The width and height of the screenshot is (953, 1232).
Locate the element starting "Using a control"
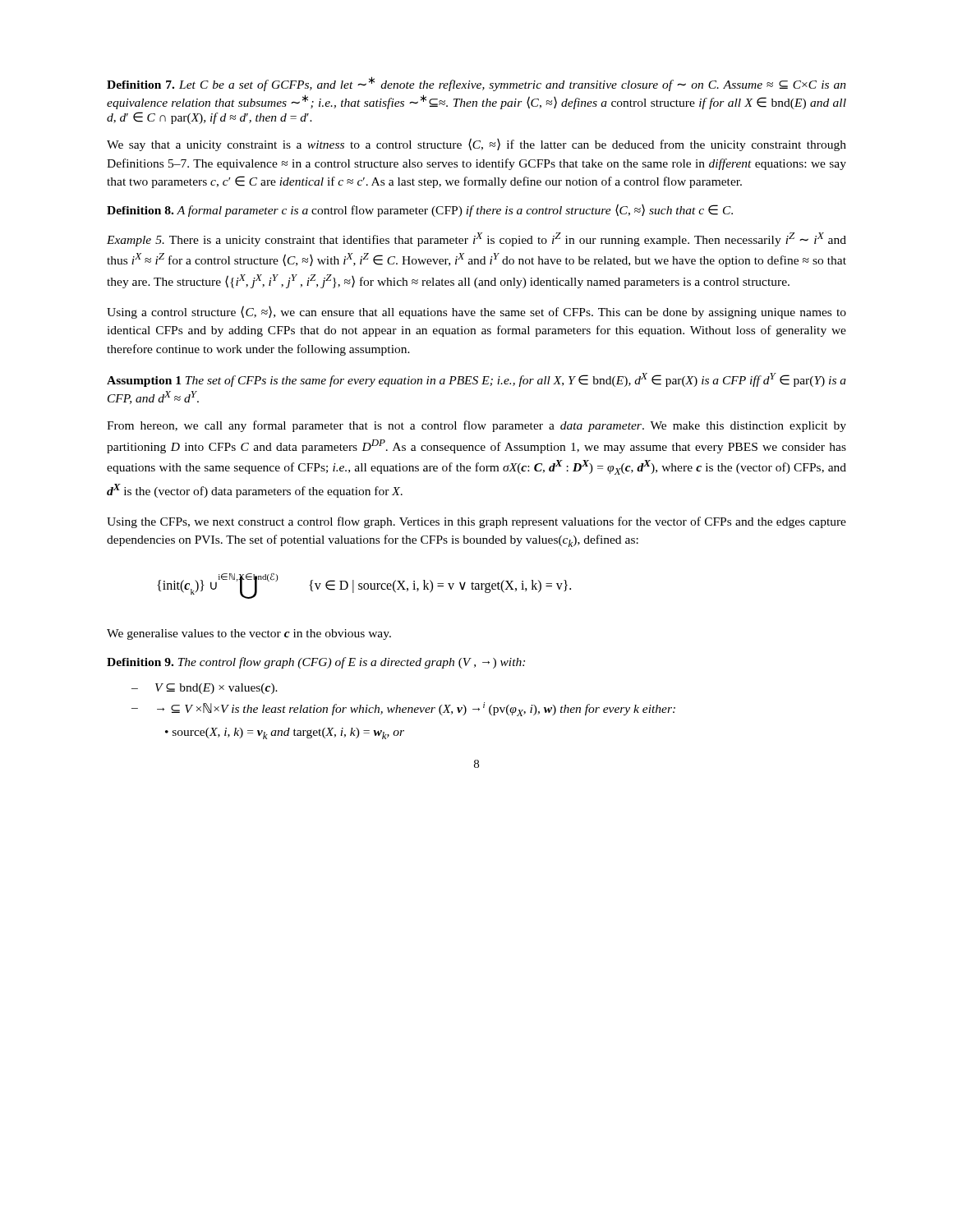476,330
